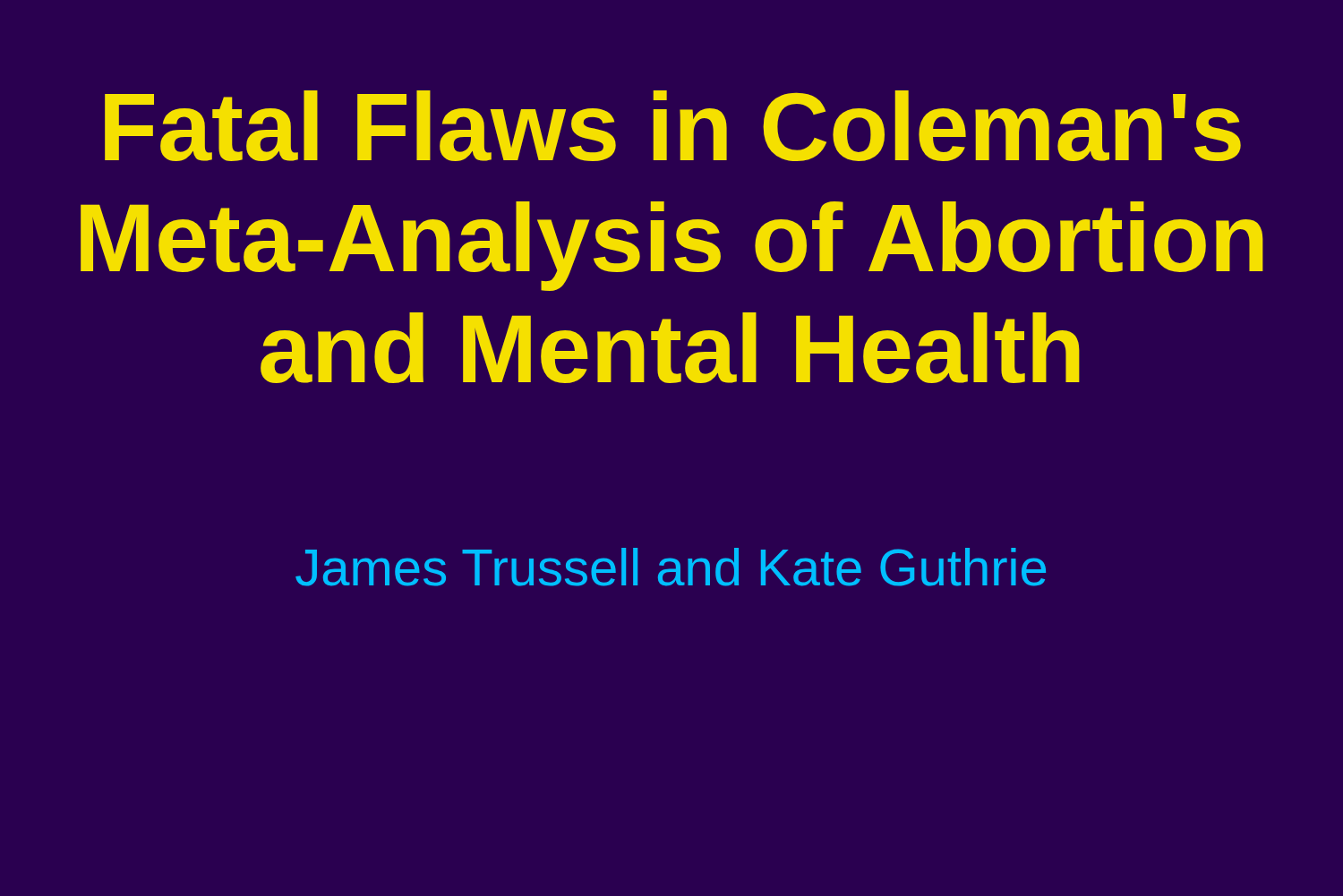
Task: Find the title that reads "Fatal Flaws in Coleman'sMeta-Analysis of Abortionand Mental"
Action: (x=672, y=238)
